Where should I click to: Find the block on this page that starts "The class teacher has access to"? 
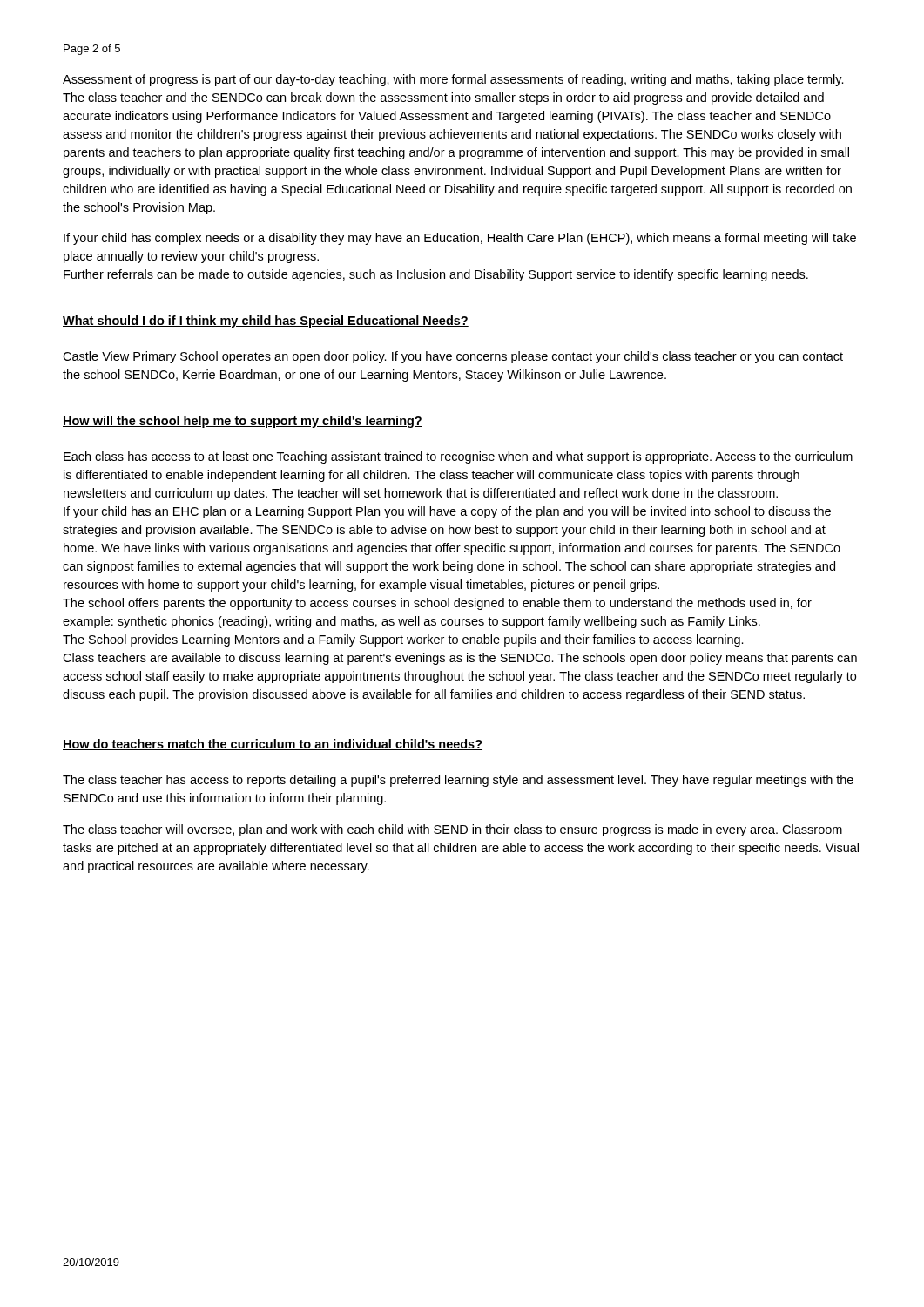462,790
